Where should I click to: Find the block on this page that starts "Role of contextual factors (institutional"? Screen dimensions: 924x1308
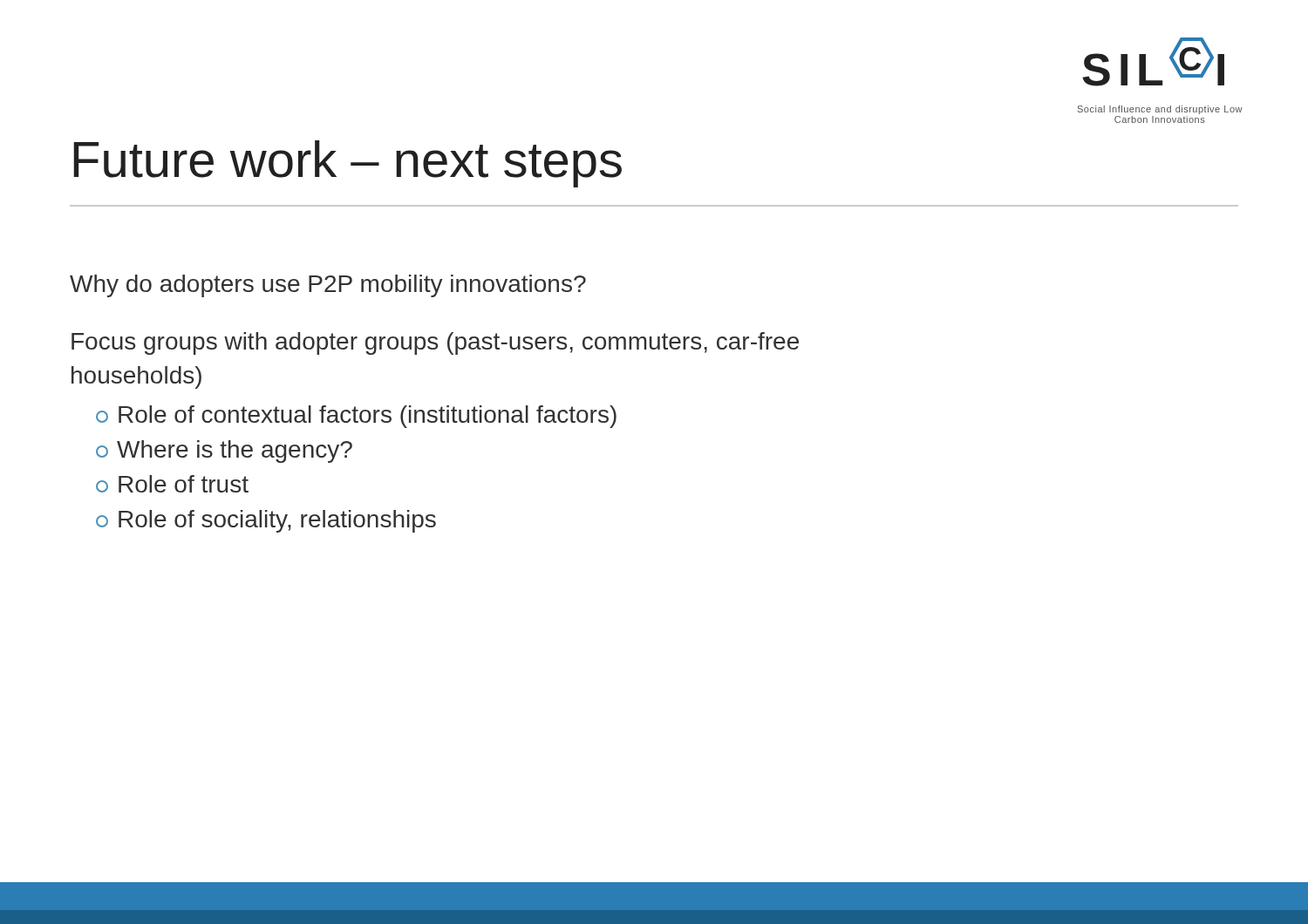357,415
